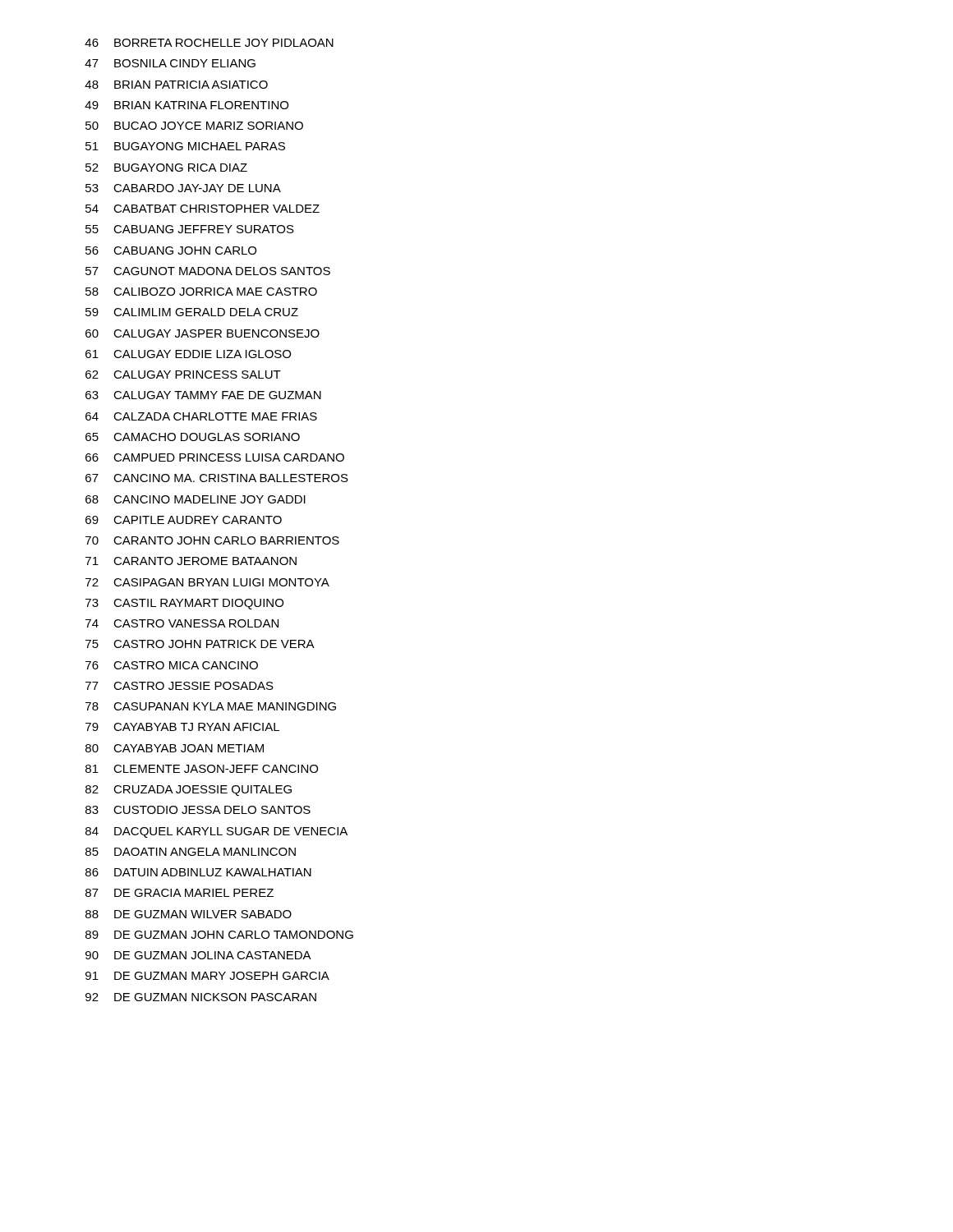
Task: Point to the passage starting "47BOSNILA CINDY ELIANG"
Action: point(153,63)
